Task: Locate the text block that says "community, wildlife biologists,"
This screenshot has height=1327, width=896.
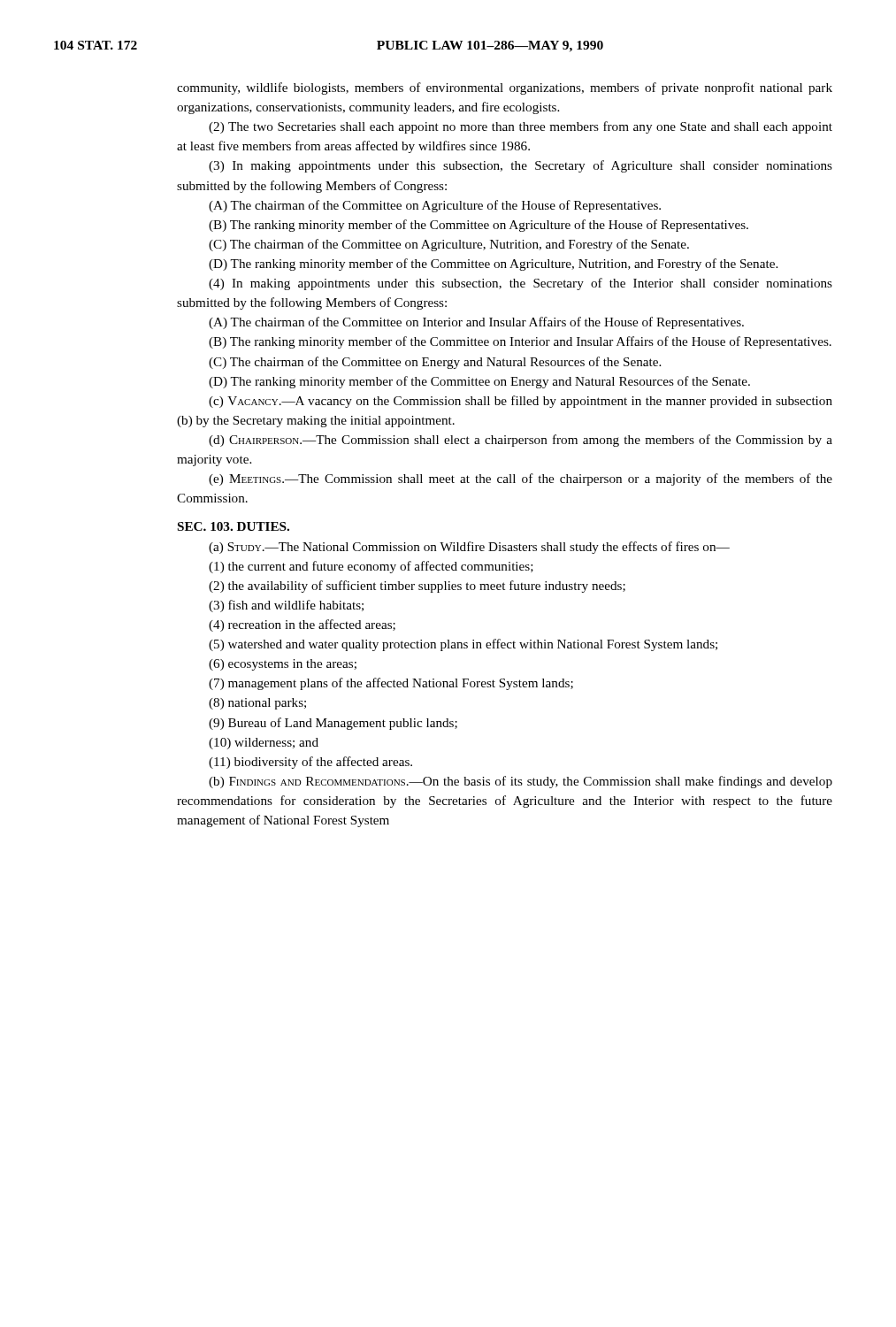Action: 505,97
